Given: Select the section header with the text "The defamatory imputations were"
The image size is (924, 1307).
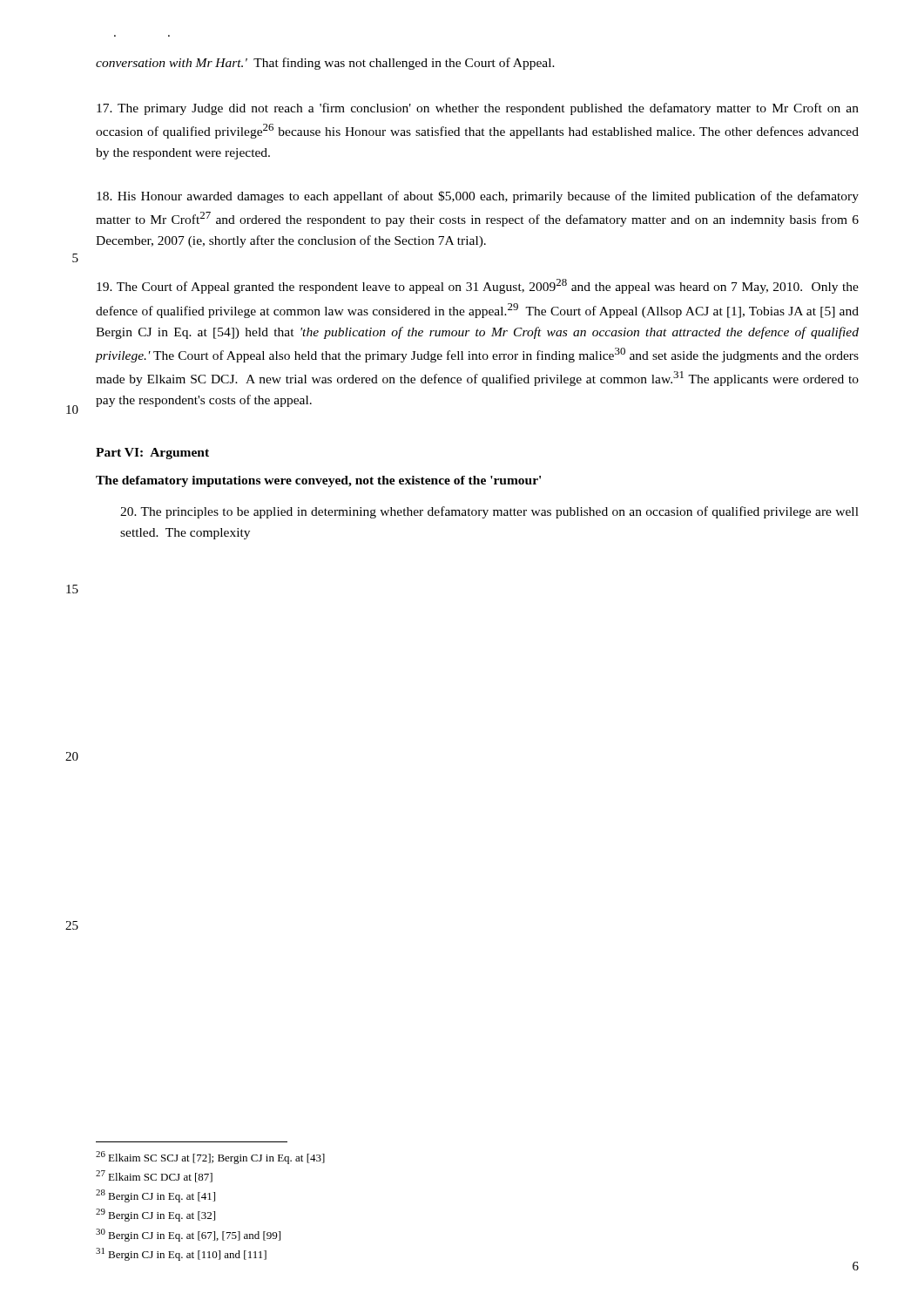Looking at the screenshot, I should (x=319, y=480).
